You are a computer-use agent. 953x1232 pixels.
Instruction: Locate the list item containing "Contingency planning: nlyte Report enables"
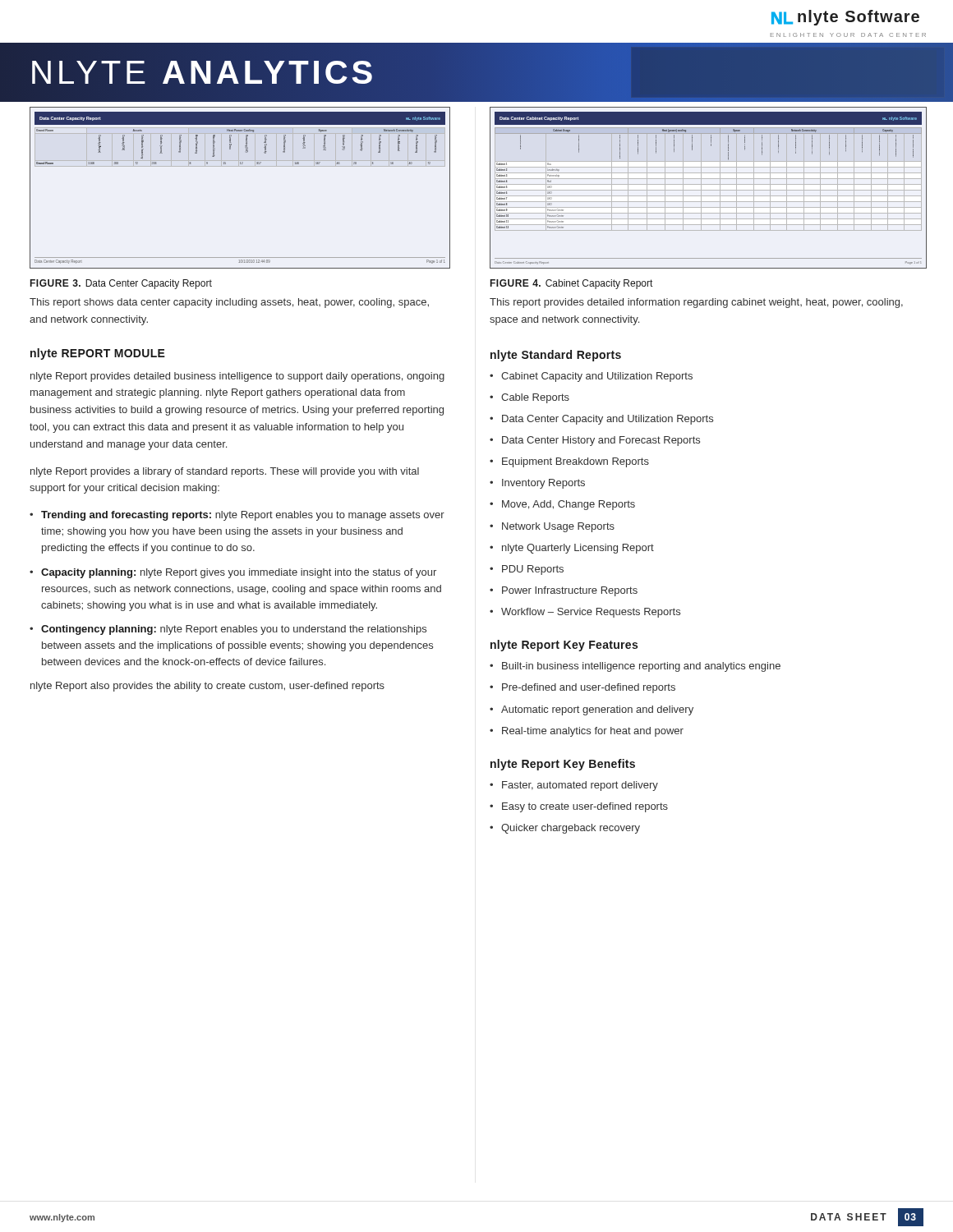click(237, 645)
